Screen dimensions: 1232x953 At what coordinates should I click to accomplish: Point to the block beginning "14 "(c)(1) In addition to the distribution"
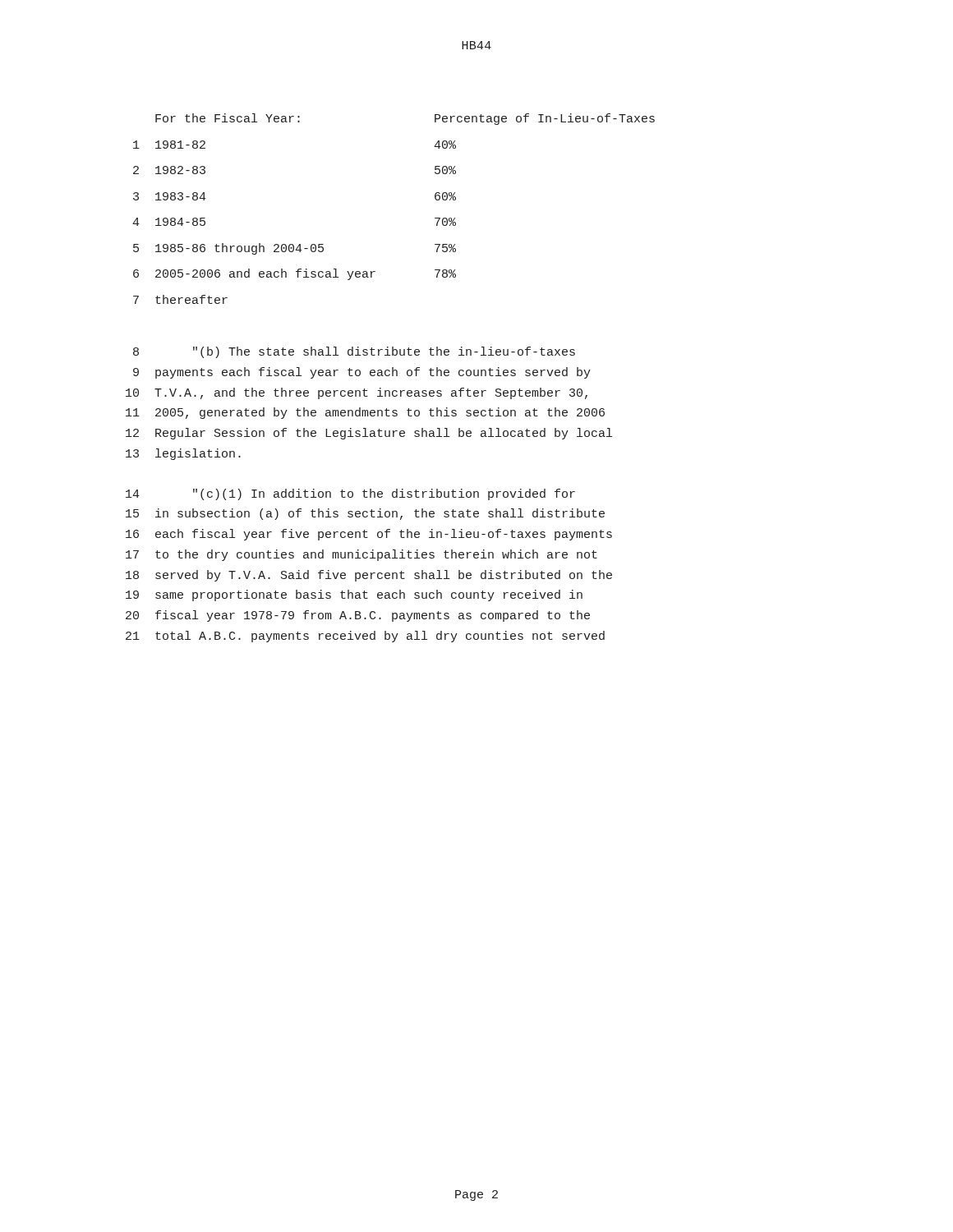pyautogui.click(x=493, y=566)
